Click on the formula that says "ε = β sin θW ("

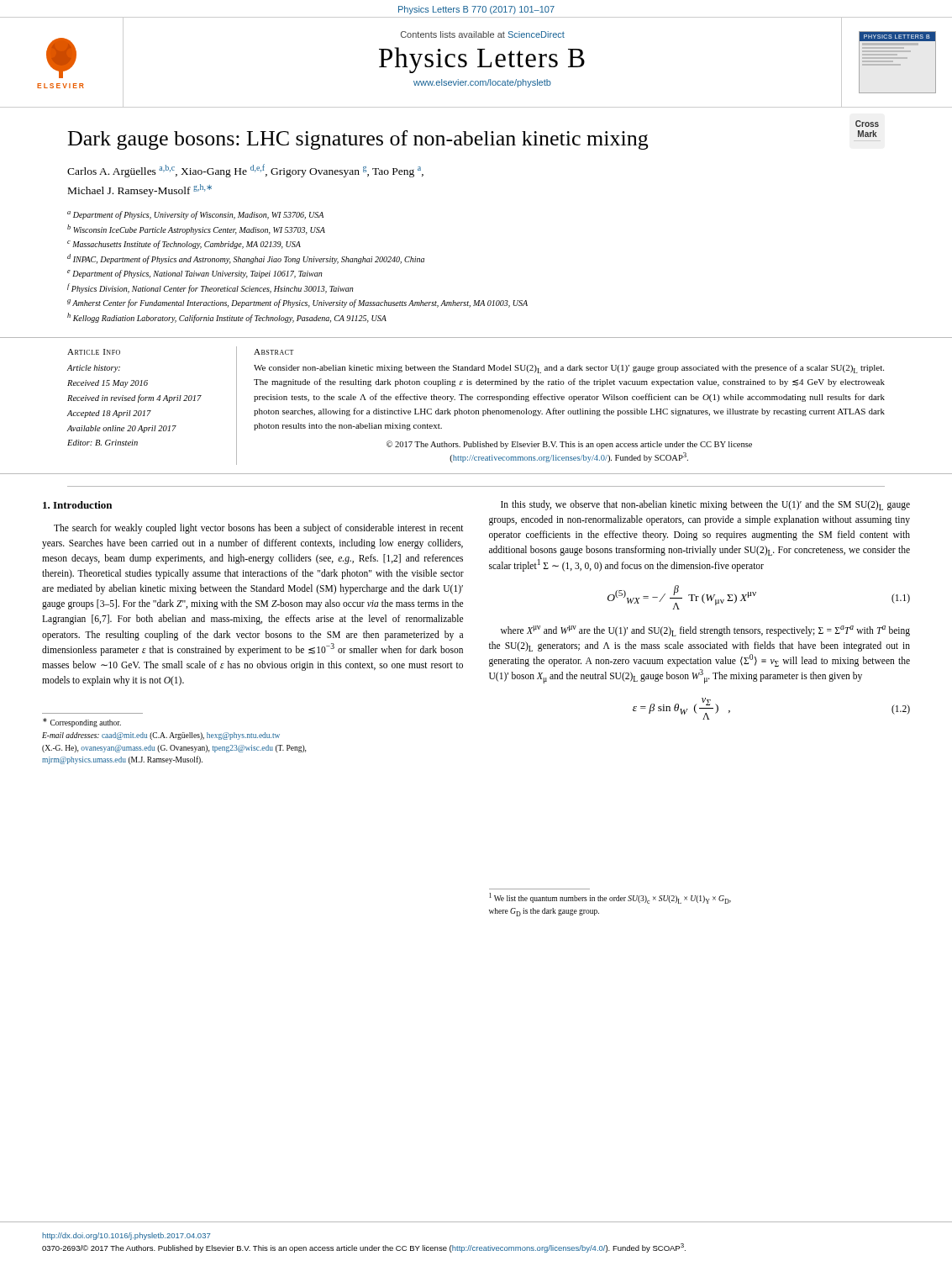699,708
